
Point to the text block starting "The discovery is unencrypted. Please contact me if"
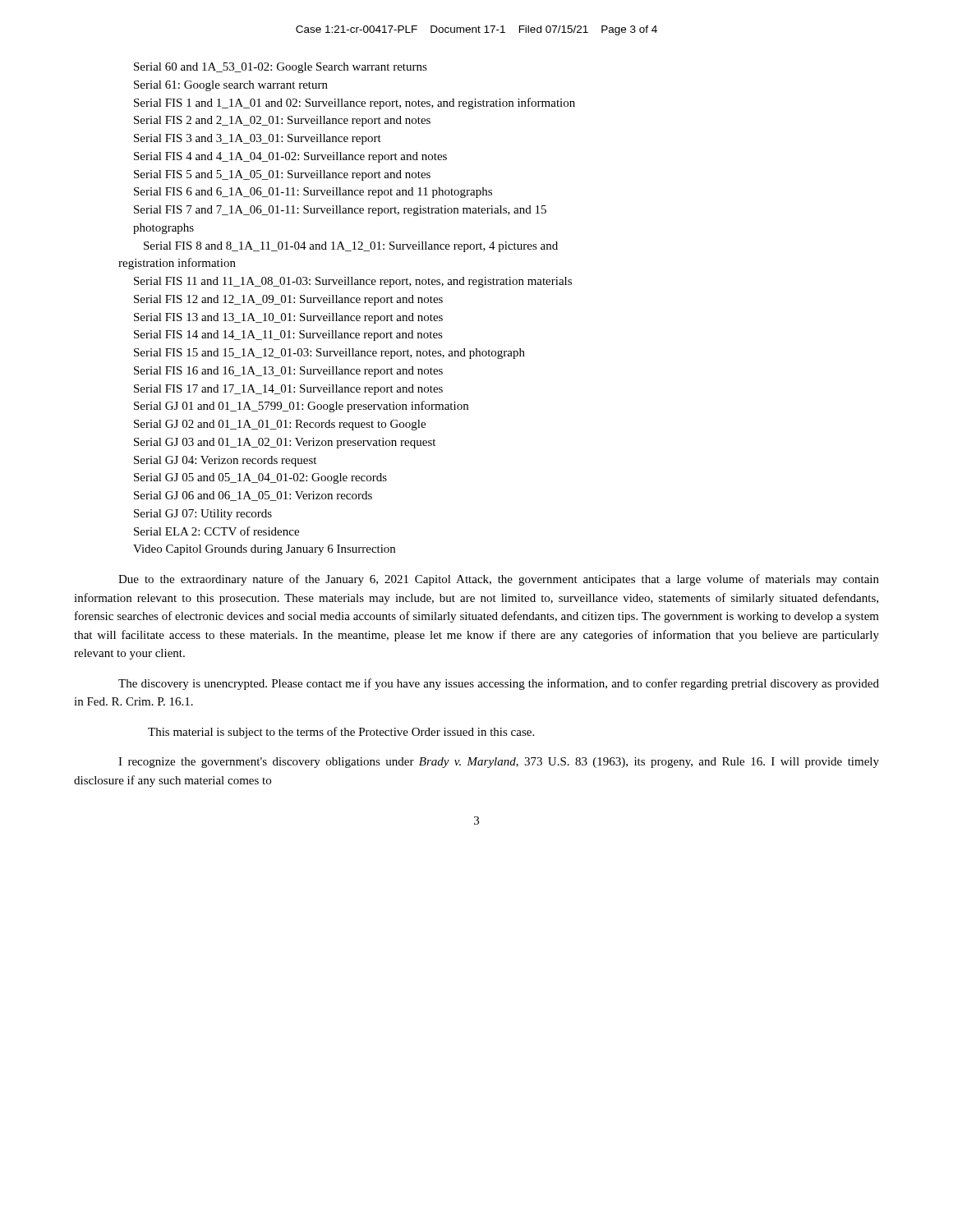[x=476, y=692]
